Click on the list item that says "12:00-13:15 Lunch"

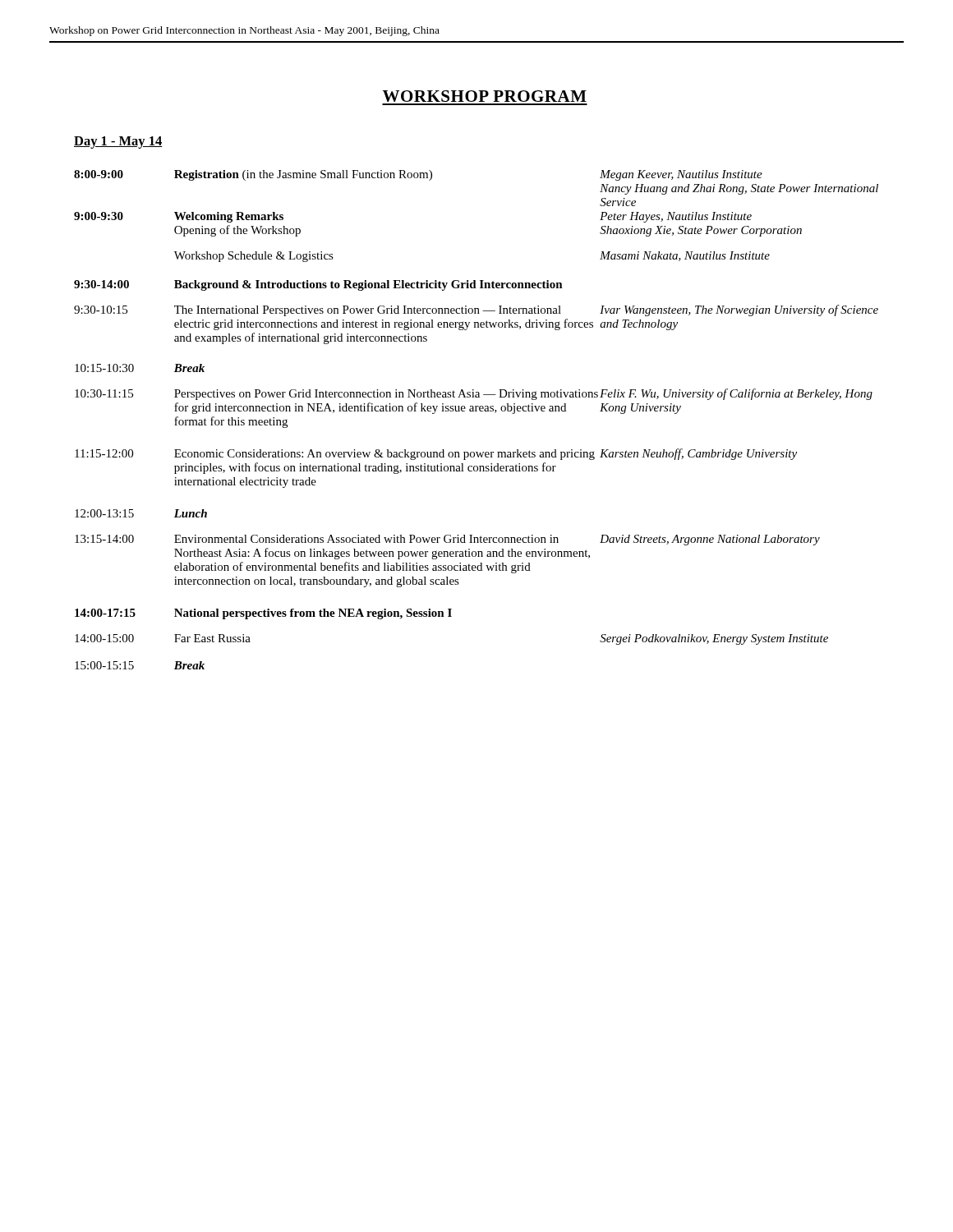pyautogui.click(x=109, y=513)
